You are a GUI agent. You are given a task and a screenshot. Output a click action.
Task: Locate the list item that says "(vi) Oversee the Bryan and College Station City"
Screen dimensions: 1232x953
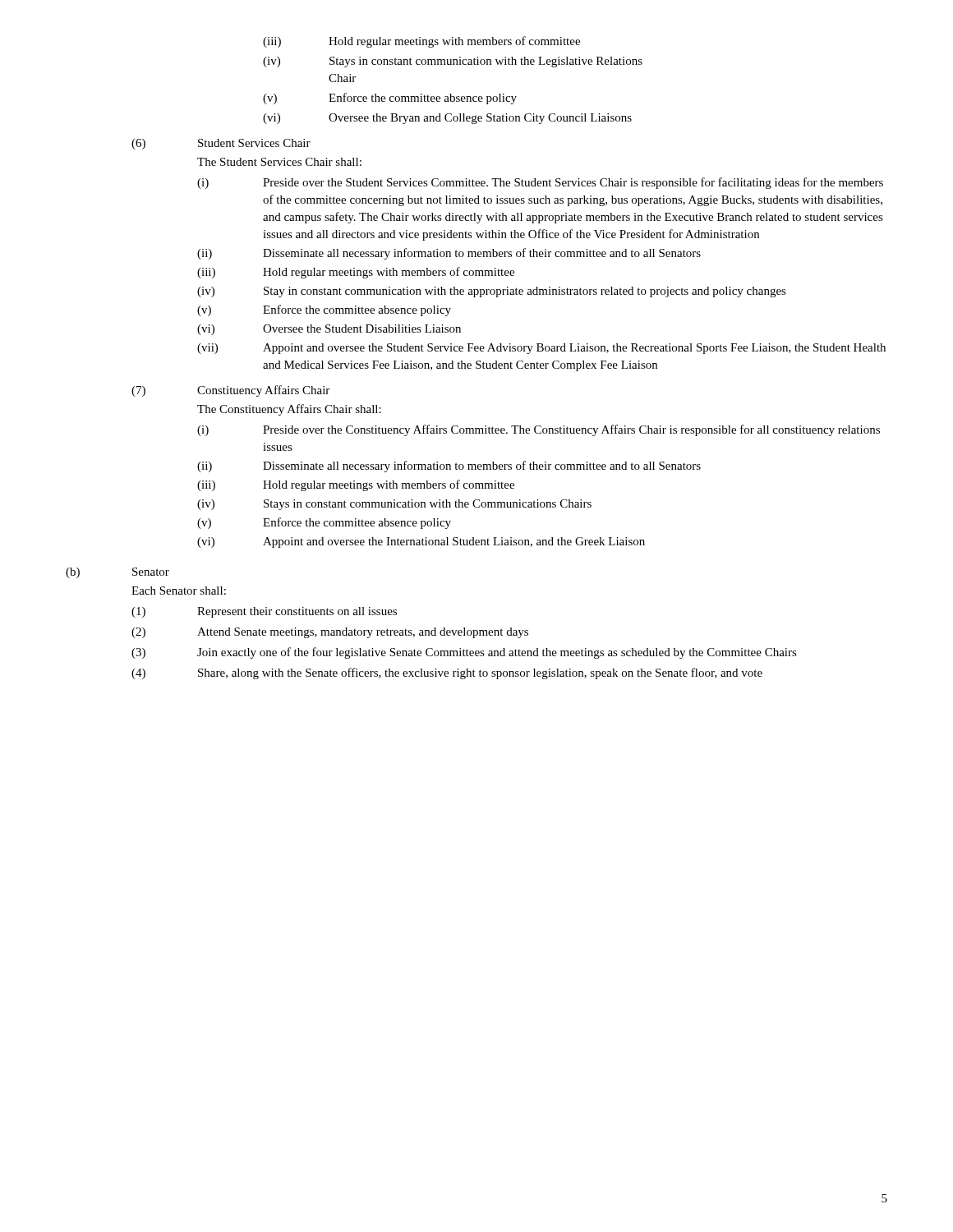[447, 118]
